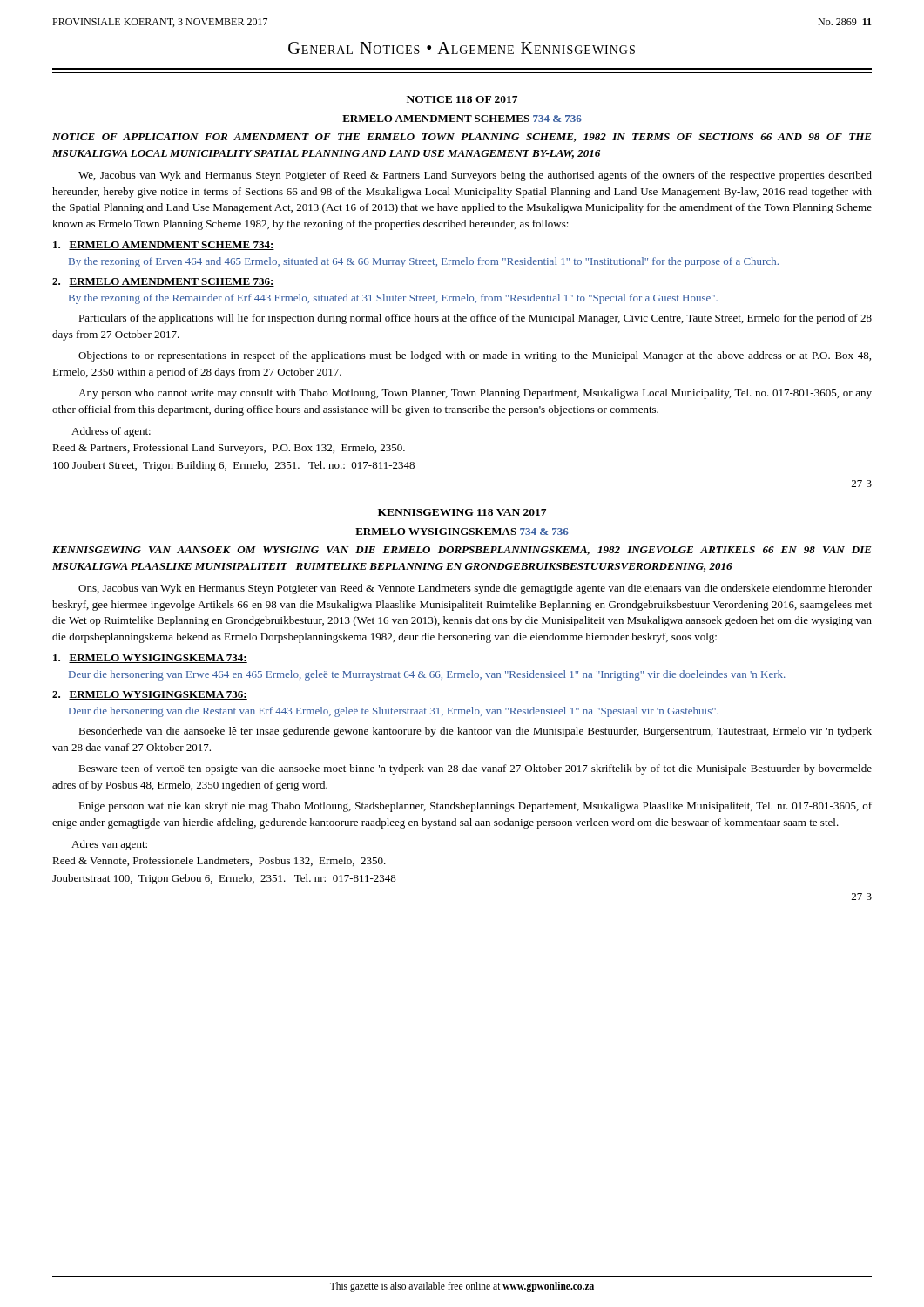The height and width of the screenshot is (1307, 924).
Task: Select the text block with the text "We, Jacobus van Wyk and Hermanus Steyn"
Action: [462, 199]
